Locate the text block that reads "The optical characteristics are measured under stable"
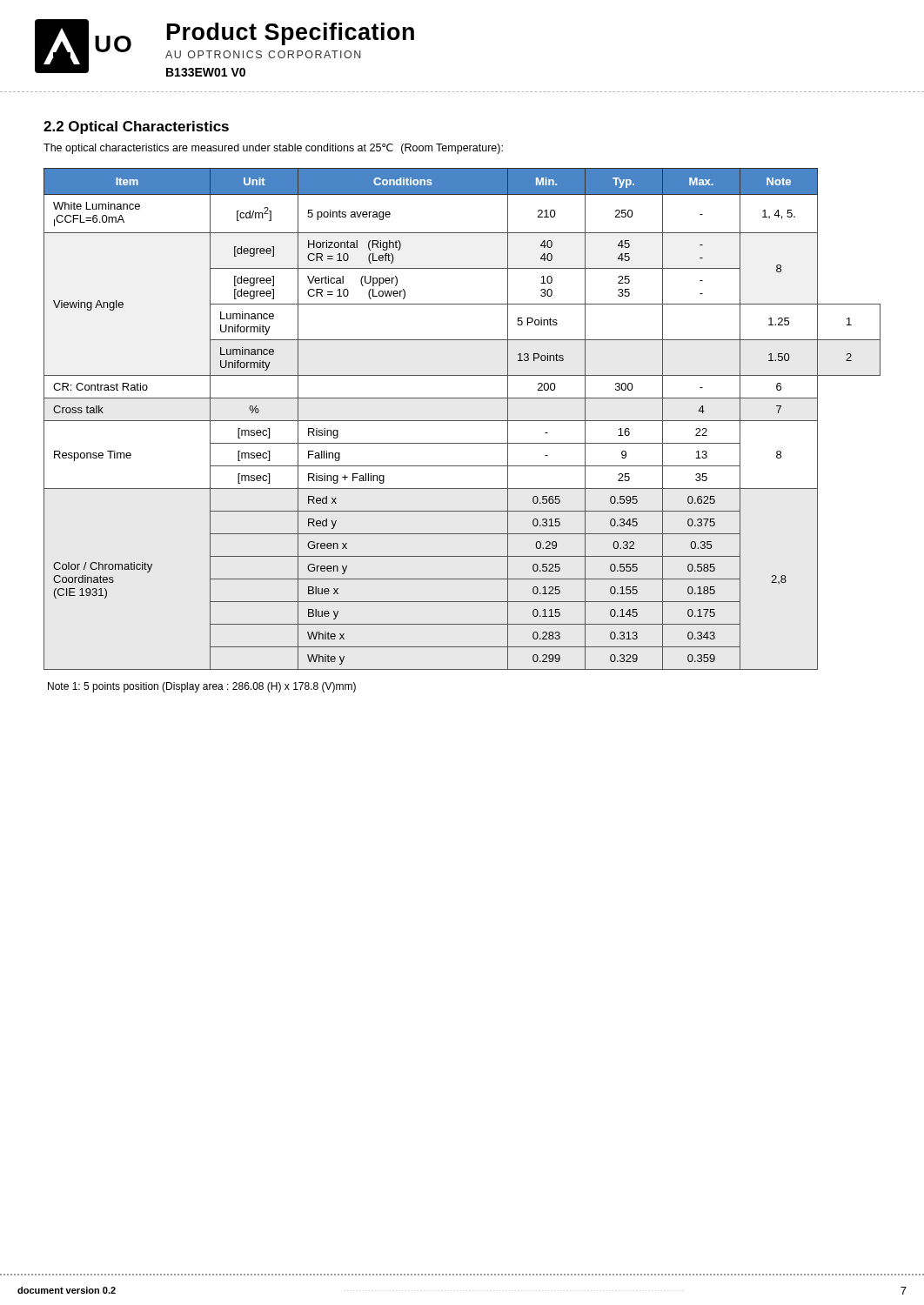Viewport: 924px width, 1305px height. (274, 148)
